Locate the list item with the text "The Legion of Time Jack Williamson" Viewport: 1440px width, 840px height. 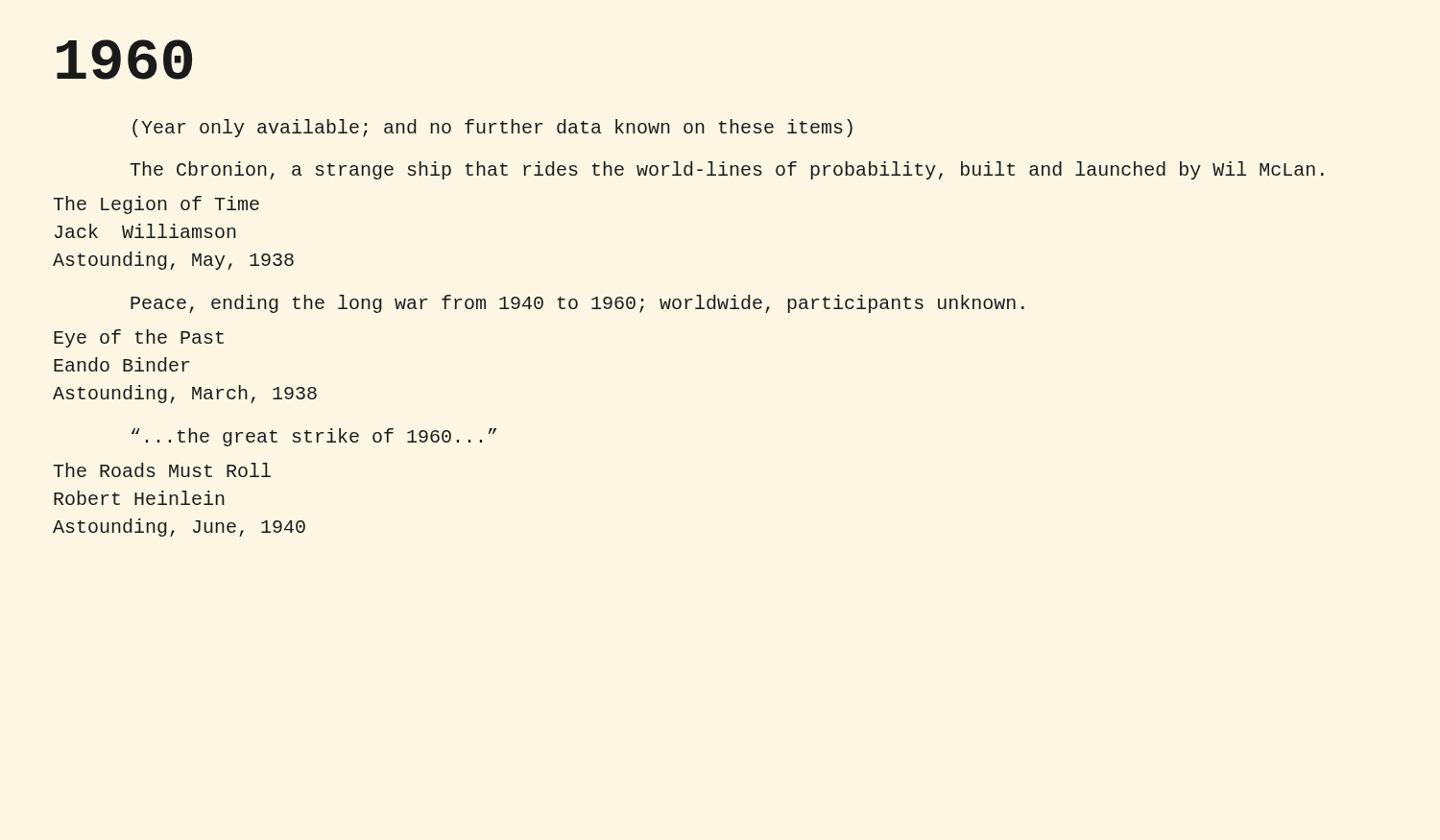174,233
